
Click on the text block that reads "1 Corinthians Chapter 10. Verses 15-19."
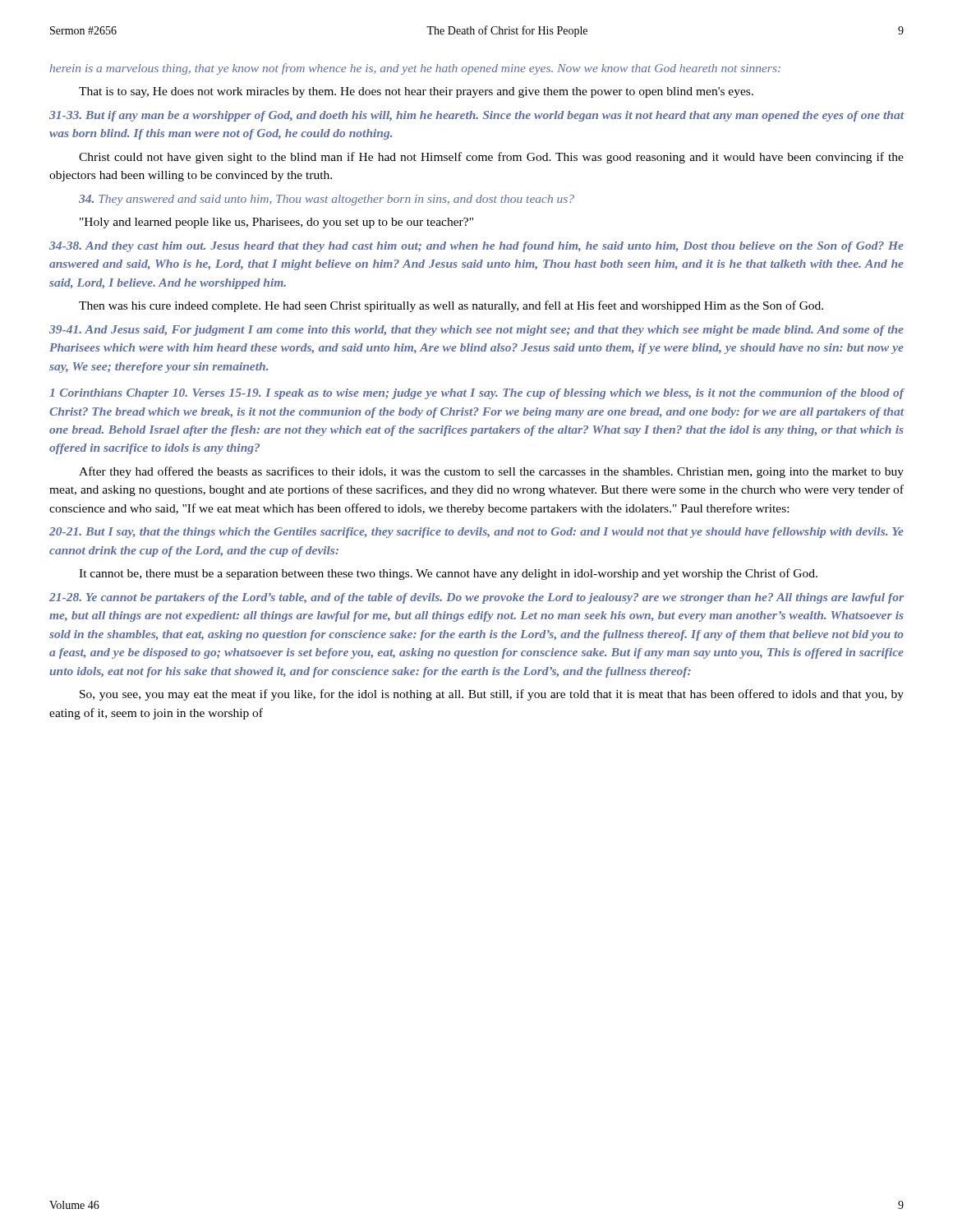click(476, 421)
